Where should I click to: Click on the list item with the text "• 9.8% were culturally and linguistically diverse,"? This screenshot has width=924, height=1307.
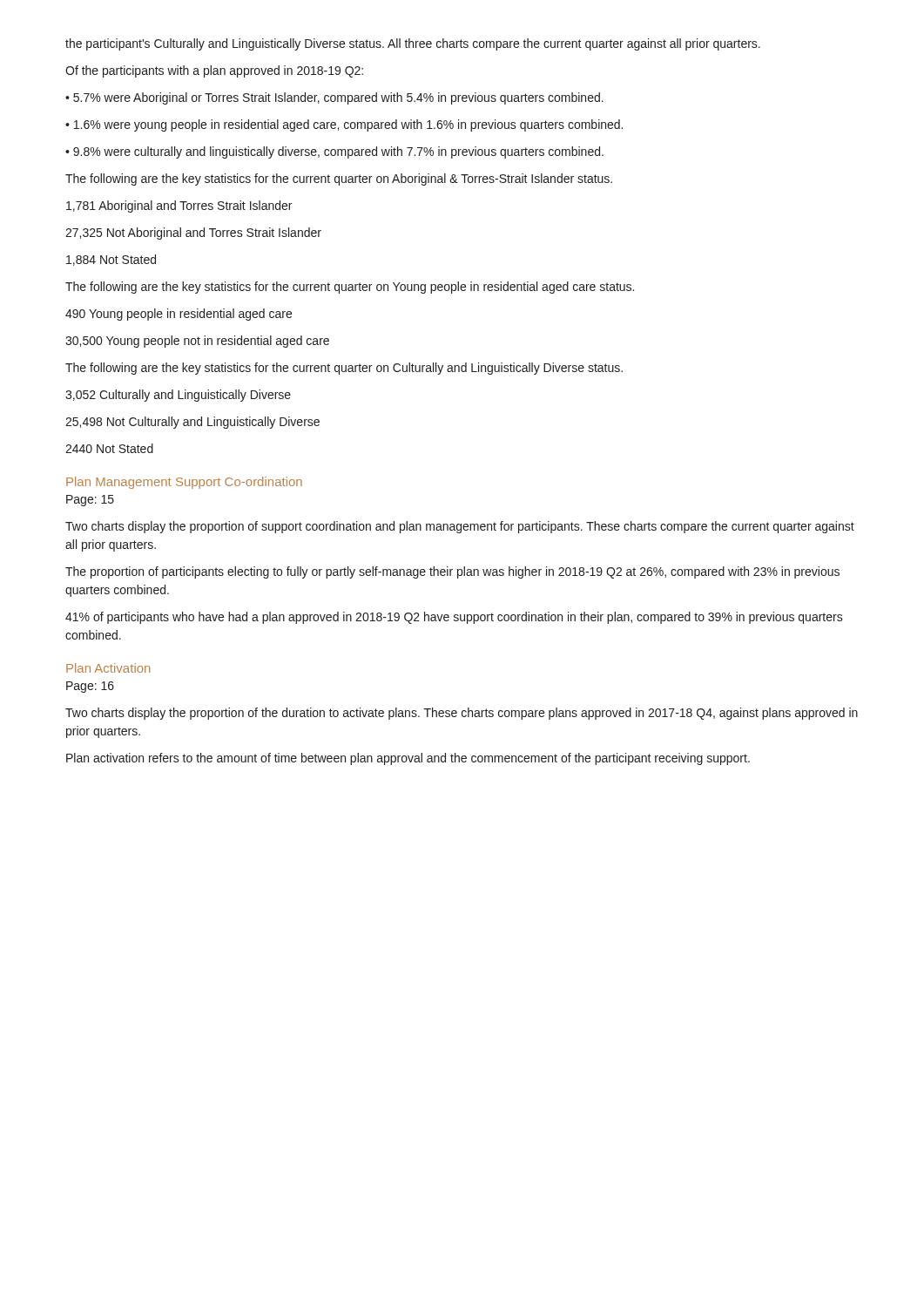[335, 152]
